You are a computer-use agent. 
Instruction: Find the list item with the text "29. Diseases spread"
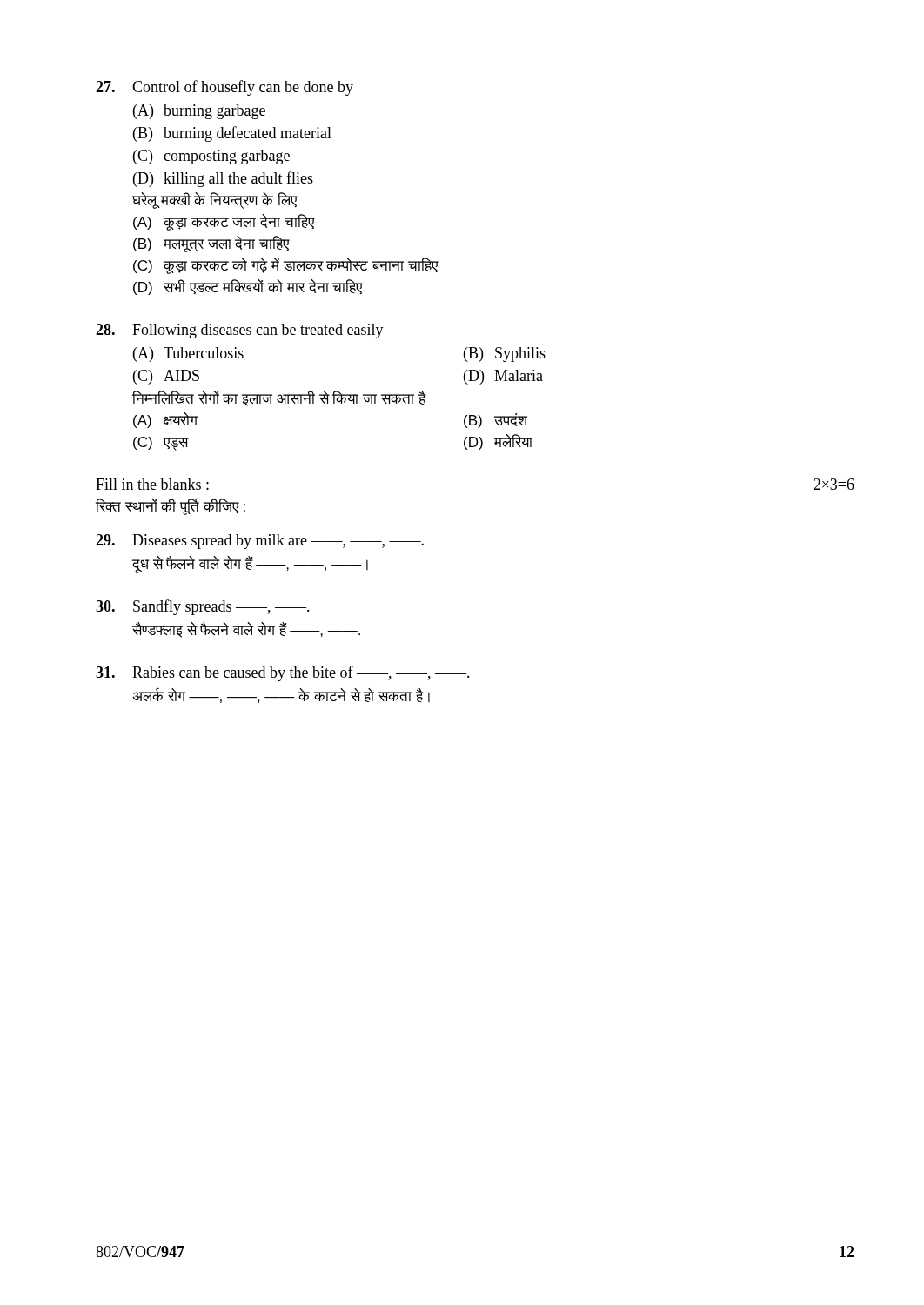coord(260,542)
